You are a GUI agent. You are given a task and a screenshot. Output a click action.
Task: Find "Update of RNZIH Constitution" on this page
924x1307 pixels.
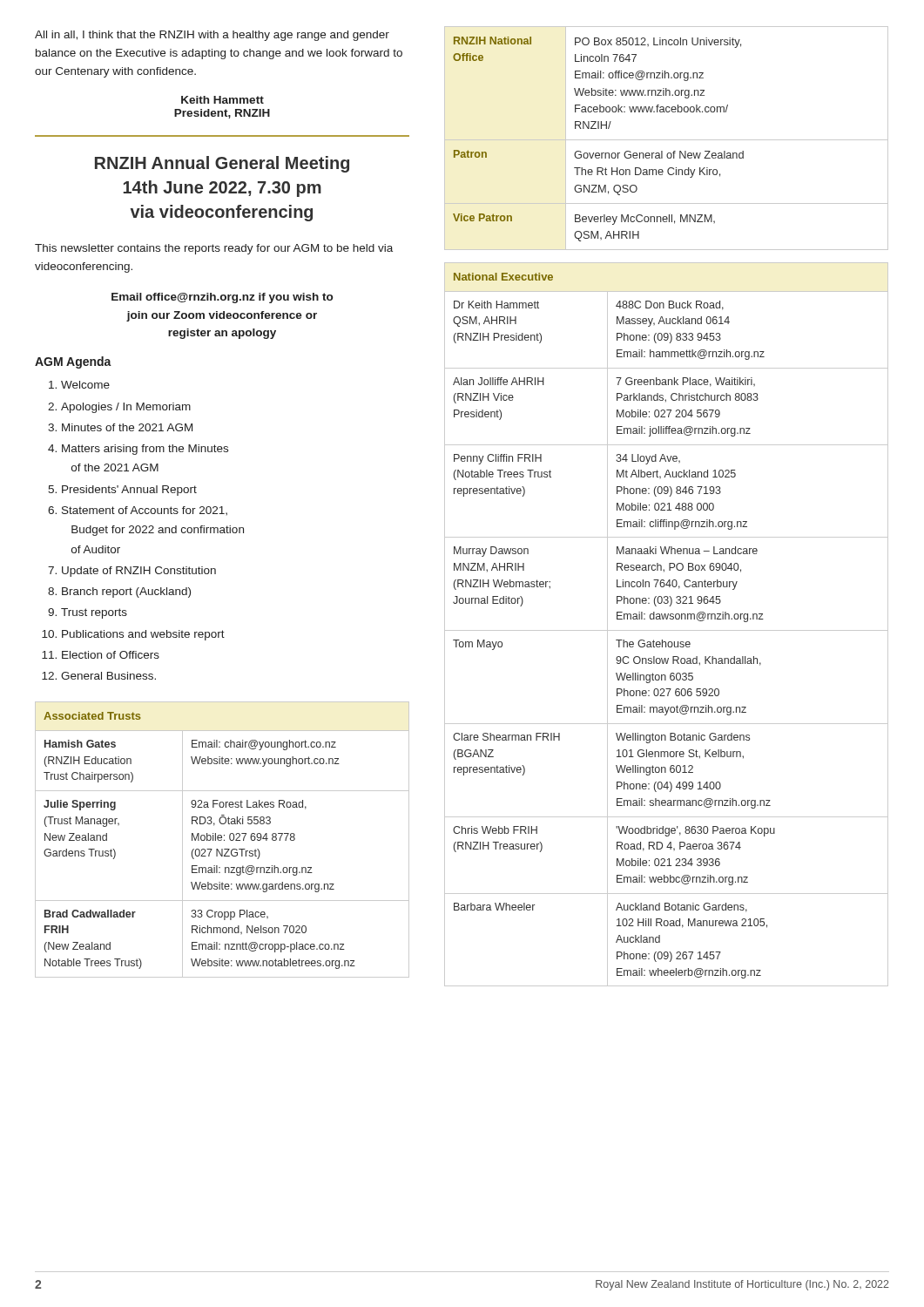[x=139, y=572]
